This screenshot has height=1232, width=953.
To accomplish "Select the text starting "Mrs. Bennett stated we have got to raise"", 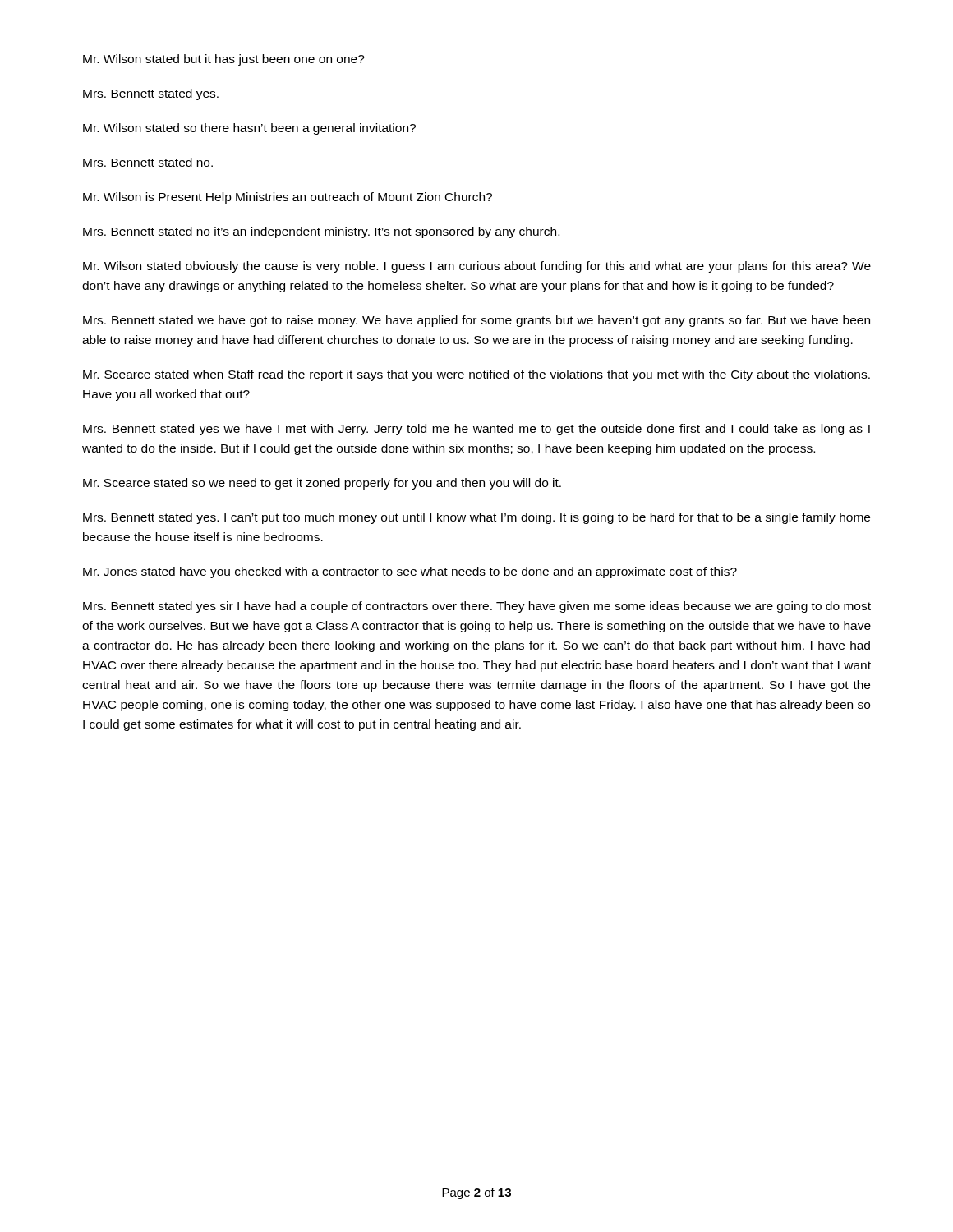I will coord(476,330).
